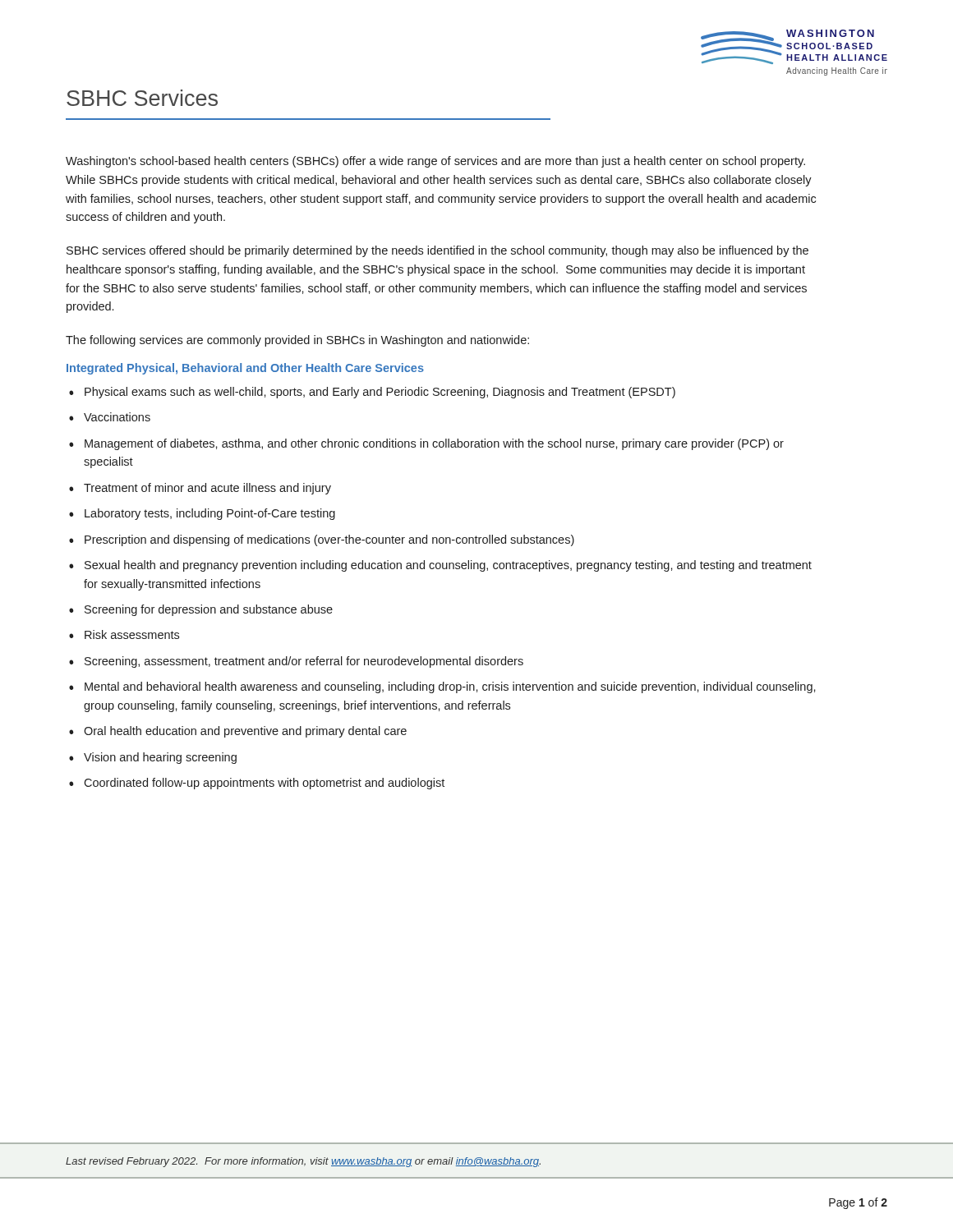Point to the block starting "• Management of diabetes, asthma, and other"
This screenshot has width=953, height=1232.
point(426,451)
